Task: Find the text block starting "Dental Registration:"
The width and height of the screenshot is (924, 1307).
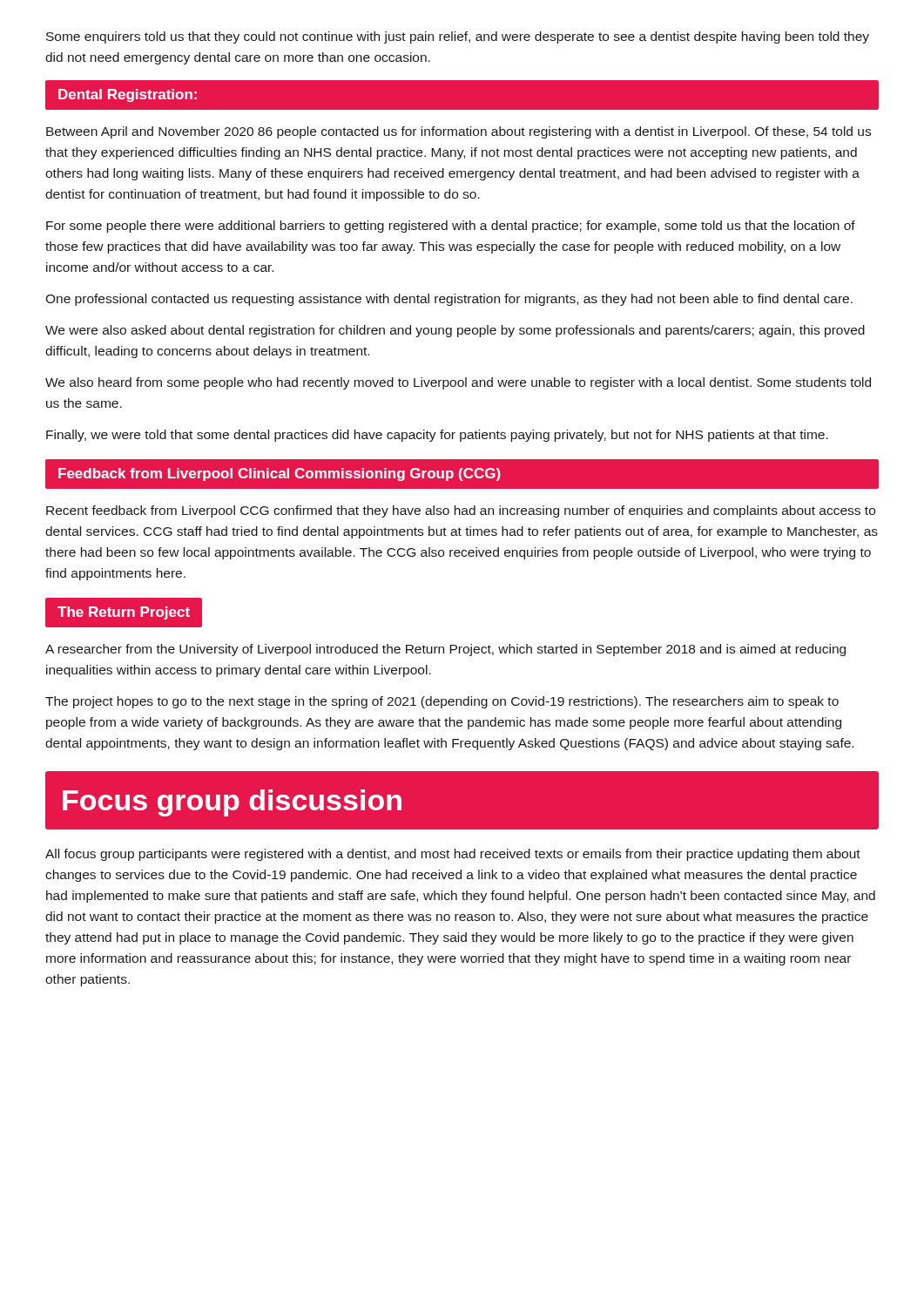Action: pos(128,95)
